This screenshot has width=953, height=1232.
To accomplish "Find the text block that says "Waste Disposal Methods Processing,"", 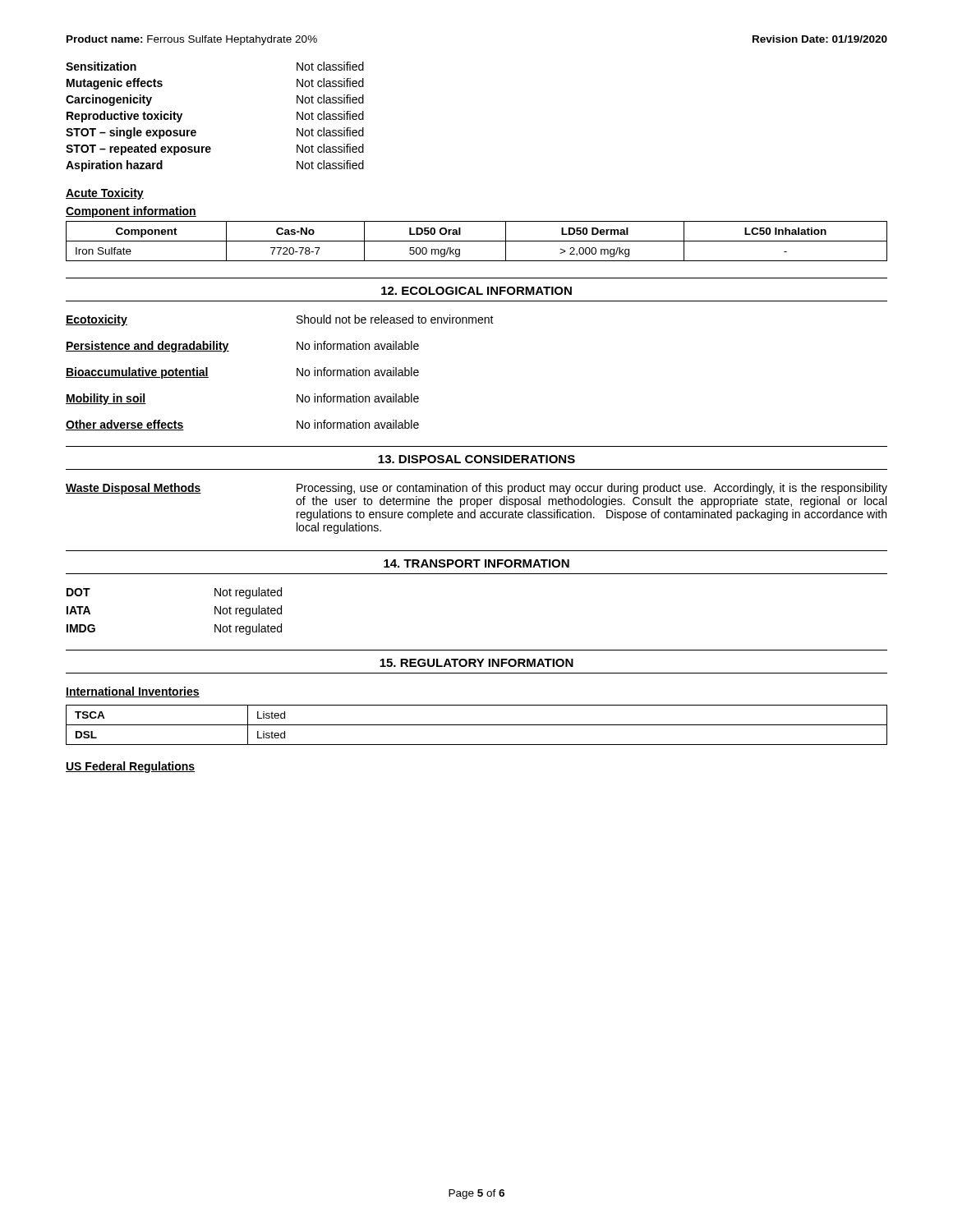I will pos(476,508).
